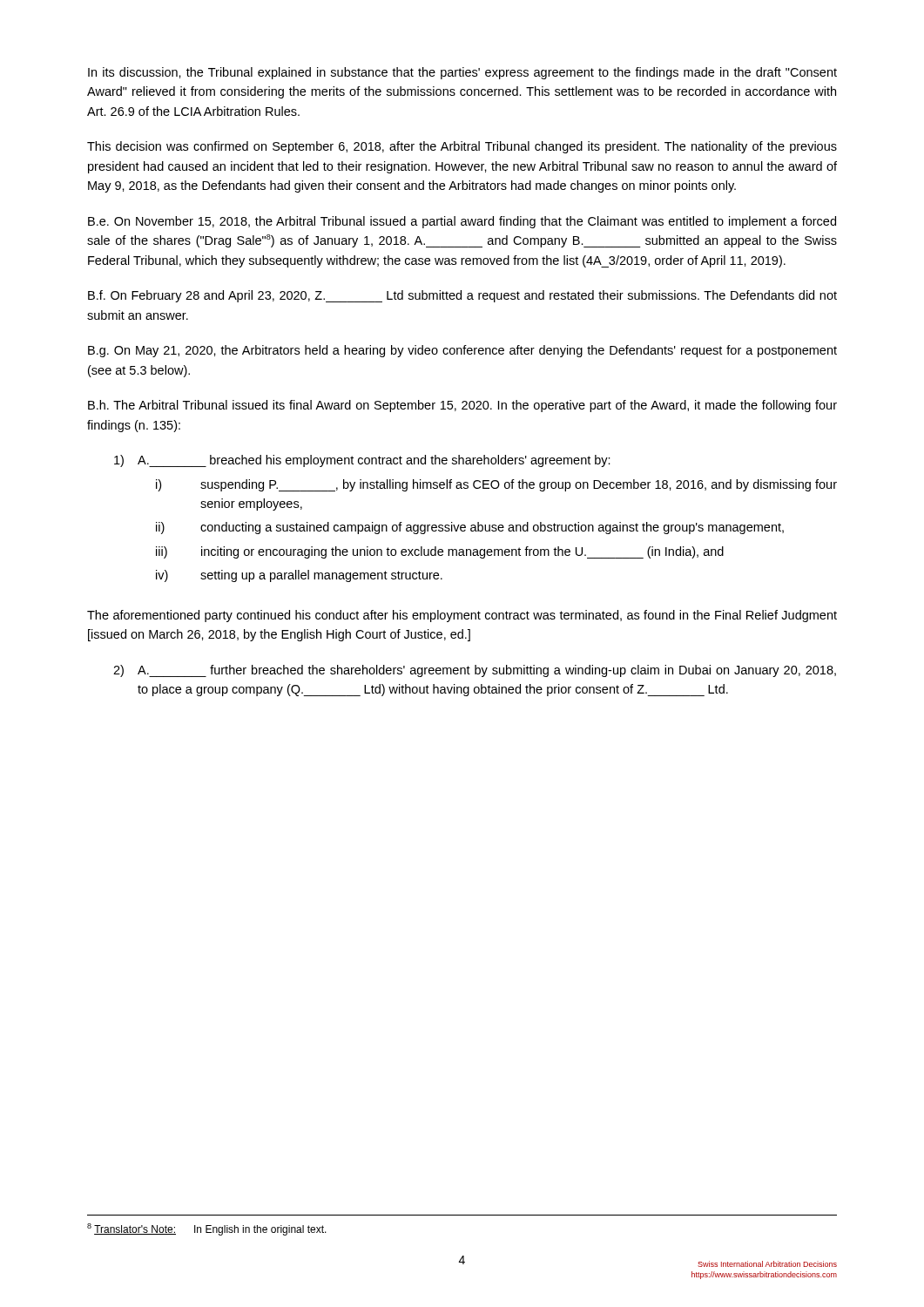Point to the text starting "In its discussion, the"
924x1307 pixels.
point(462,92)
